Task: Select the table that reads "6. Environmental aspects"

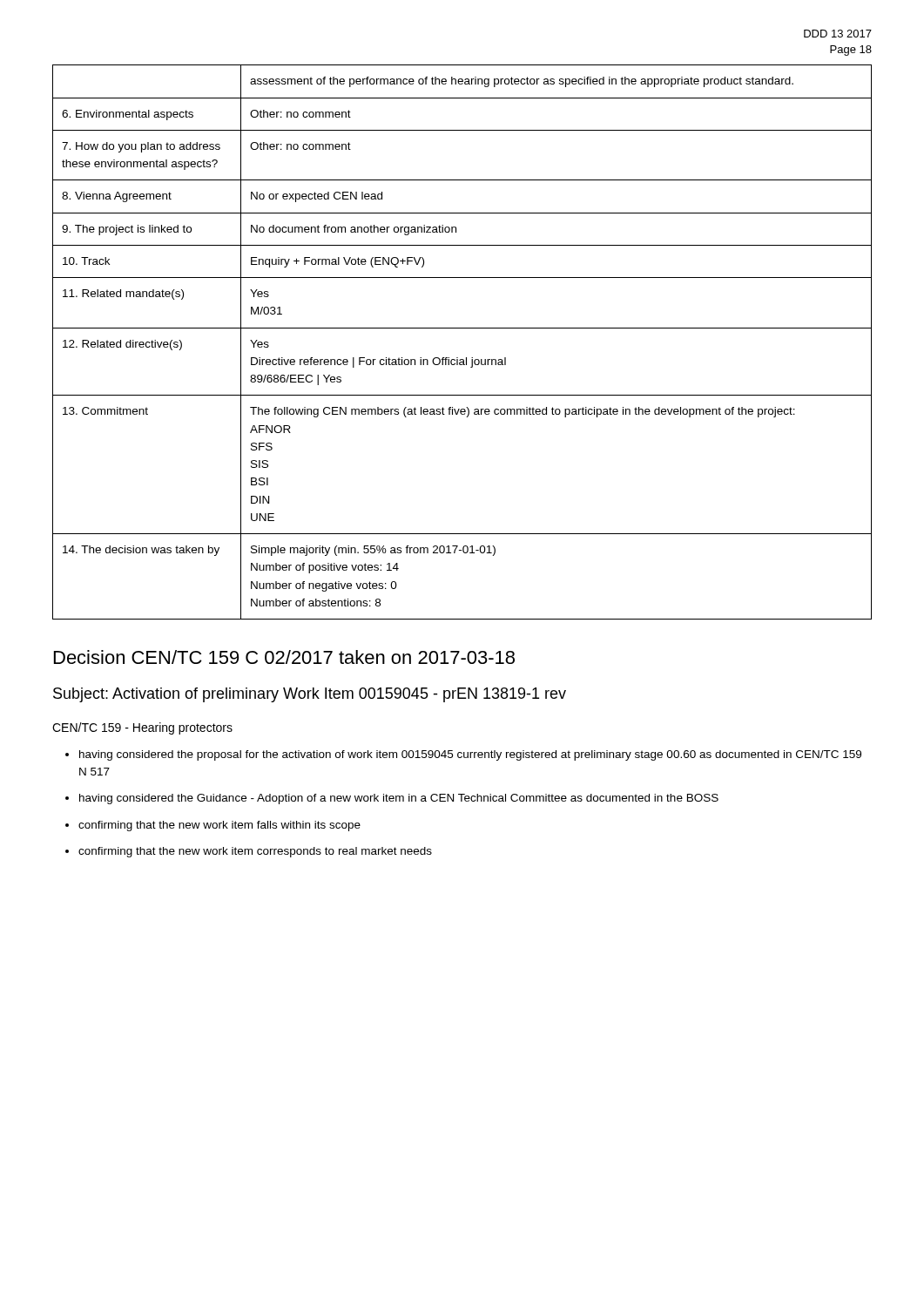Action: 462,342
